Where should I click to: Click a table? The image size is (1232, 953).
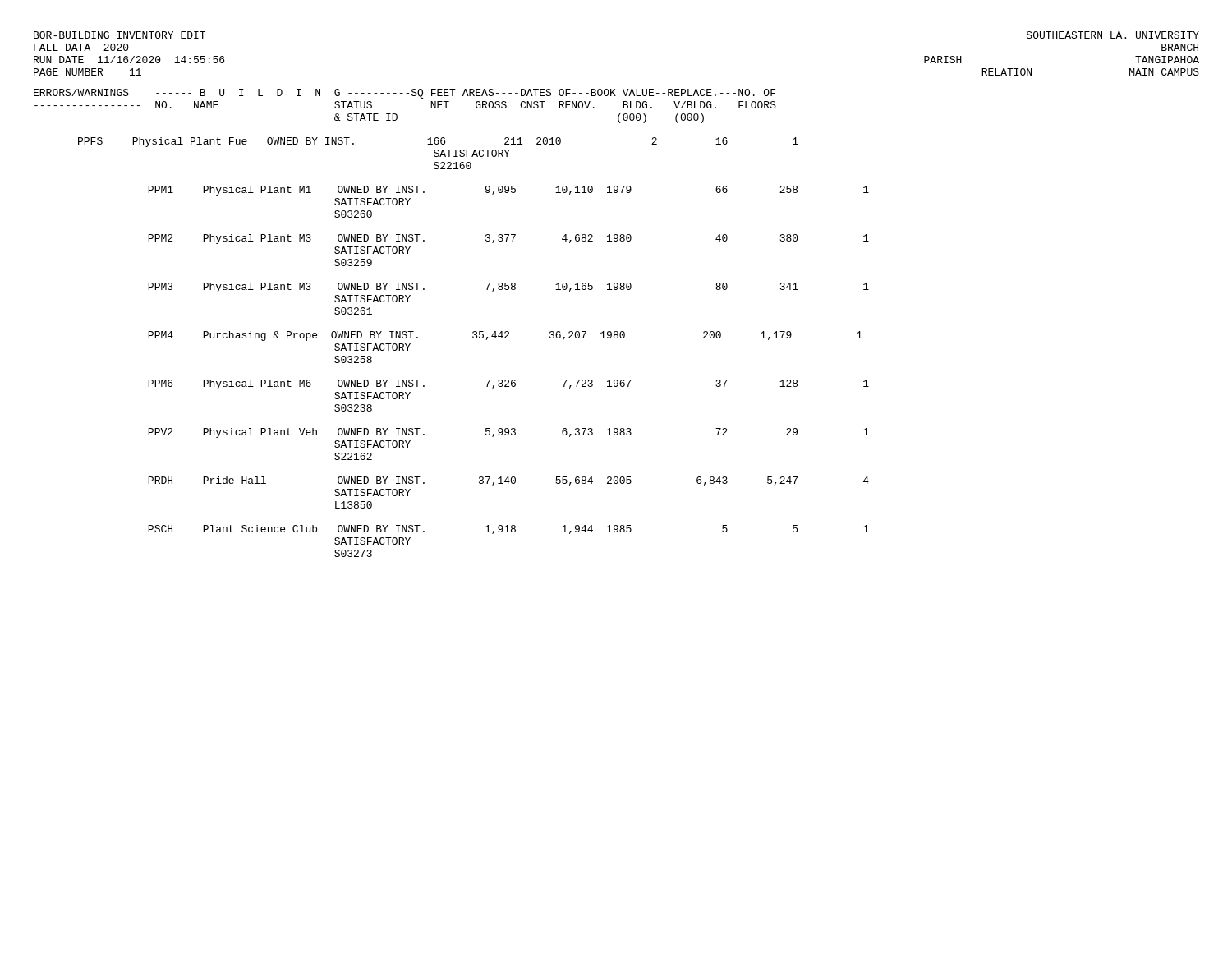tap(616, 324)
